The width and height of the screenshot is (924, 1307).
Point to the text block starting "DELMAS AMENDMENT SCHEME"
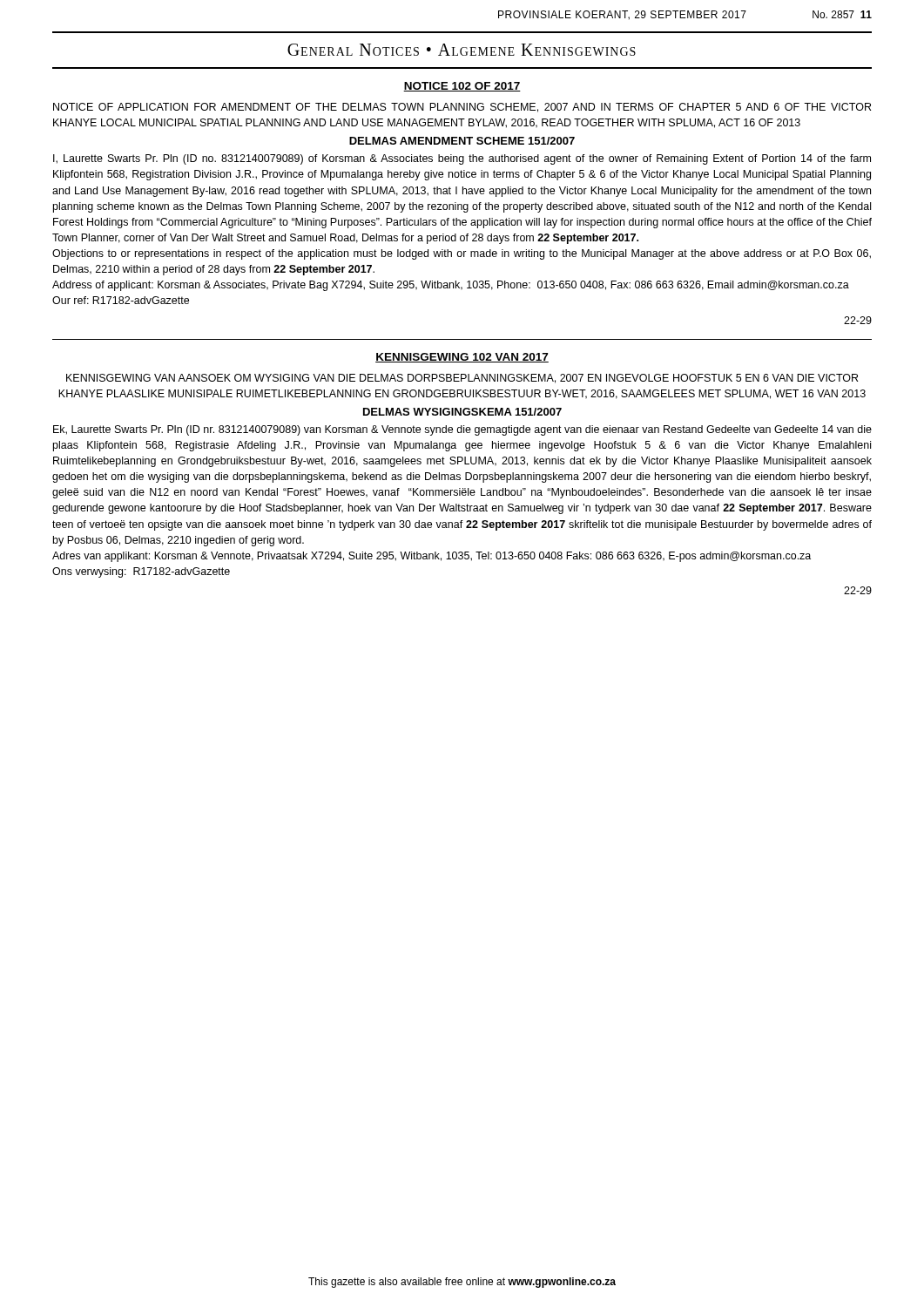click(x=462, y=141)
